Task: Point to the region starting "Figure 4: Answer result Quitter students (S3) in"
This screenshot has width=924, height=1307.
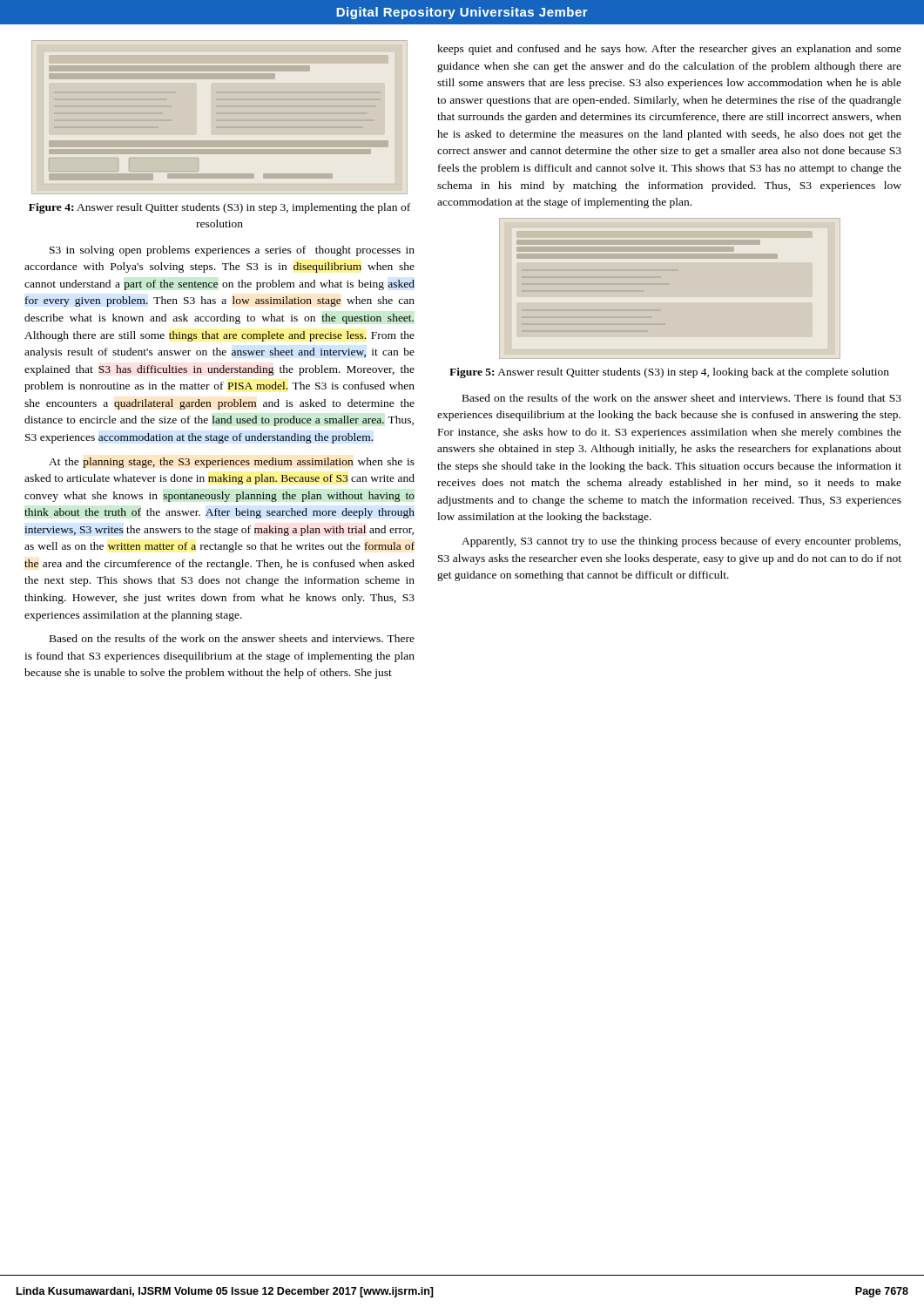Action: pos(219,215)
